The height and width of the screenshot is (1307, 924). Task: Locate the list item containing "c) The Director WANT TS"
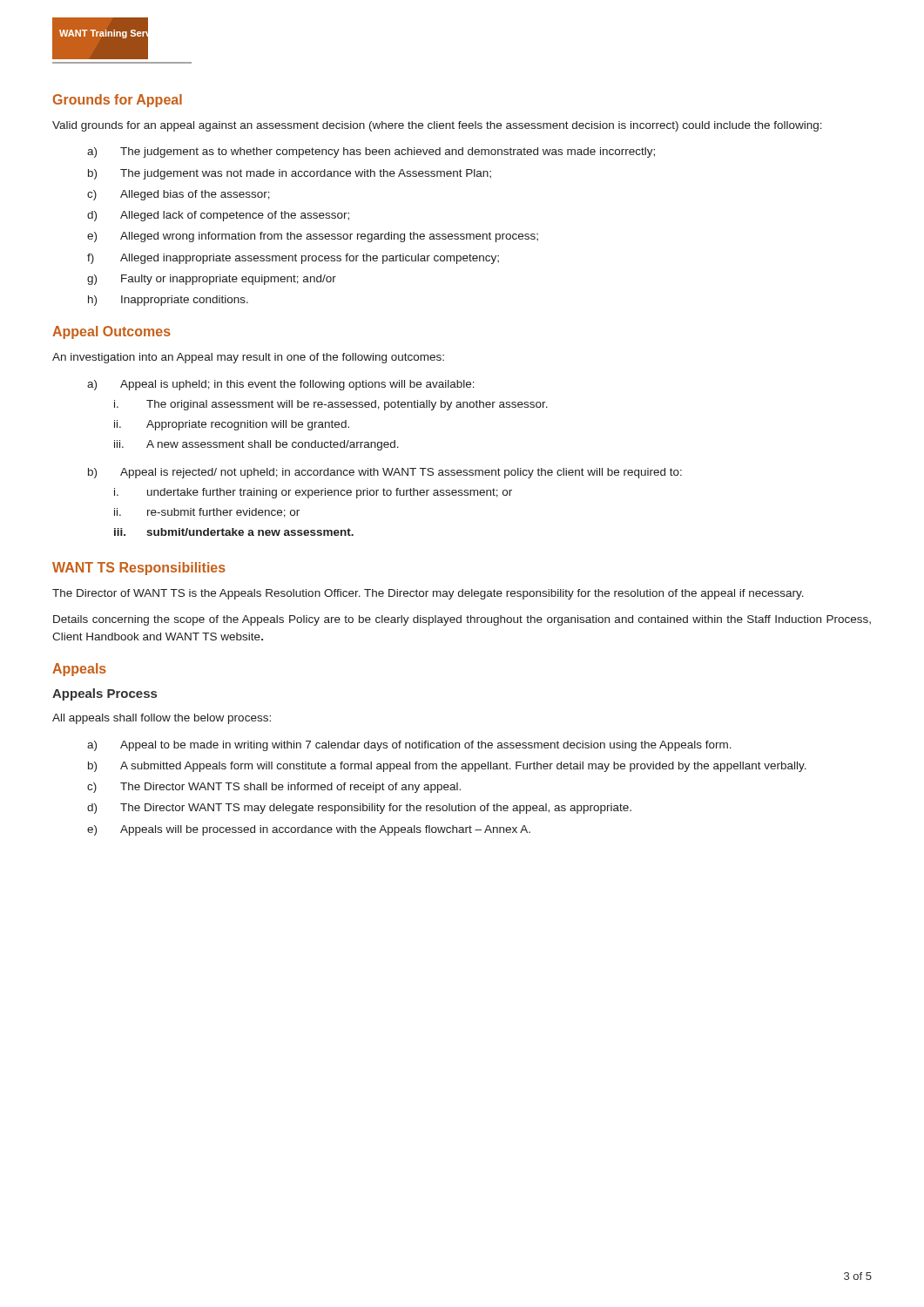tap(274, 788)
